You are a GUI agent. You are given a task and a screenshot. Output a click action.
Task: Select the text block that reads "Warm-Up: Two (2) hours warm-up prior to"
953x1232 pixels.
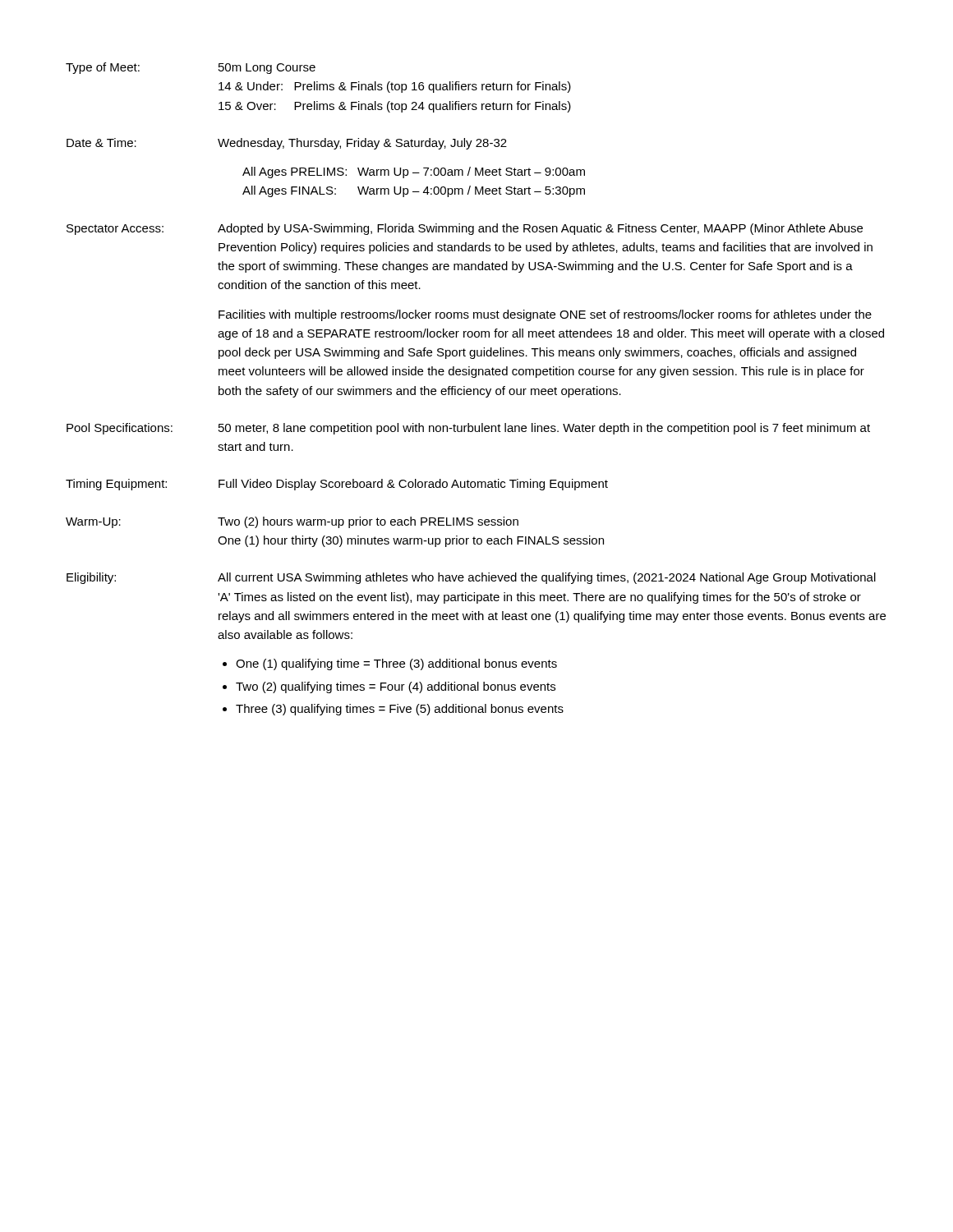476,531
